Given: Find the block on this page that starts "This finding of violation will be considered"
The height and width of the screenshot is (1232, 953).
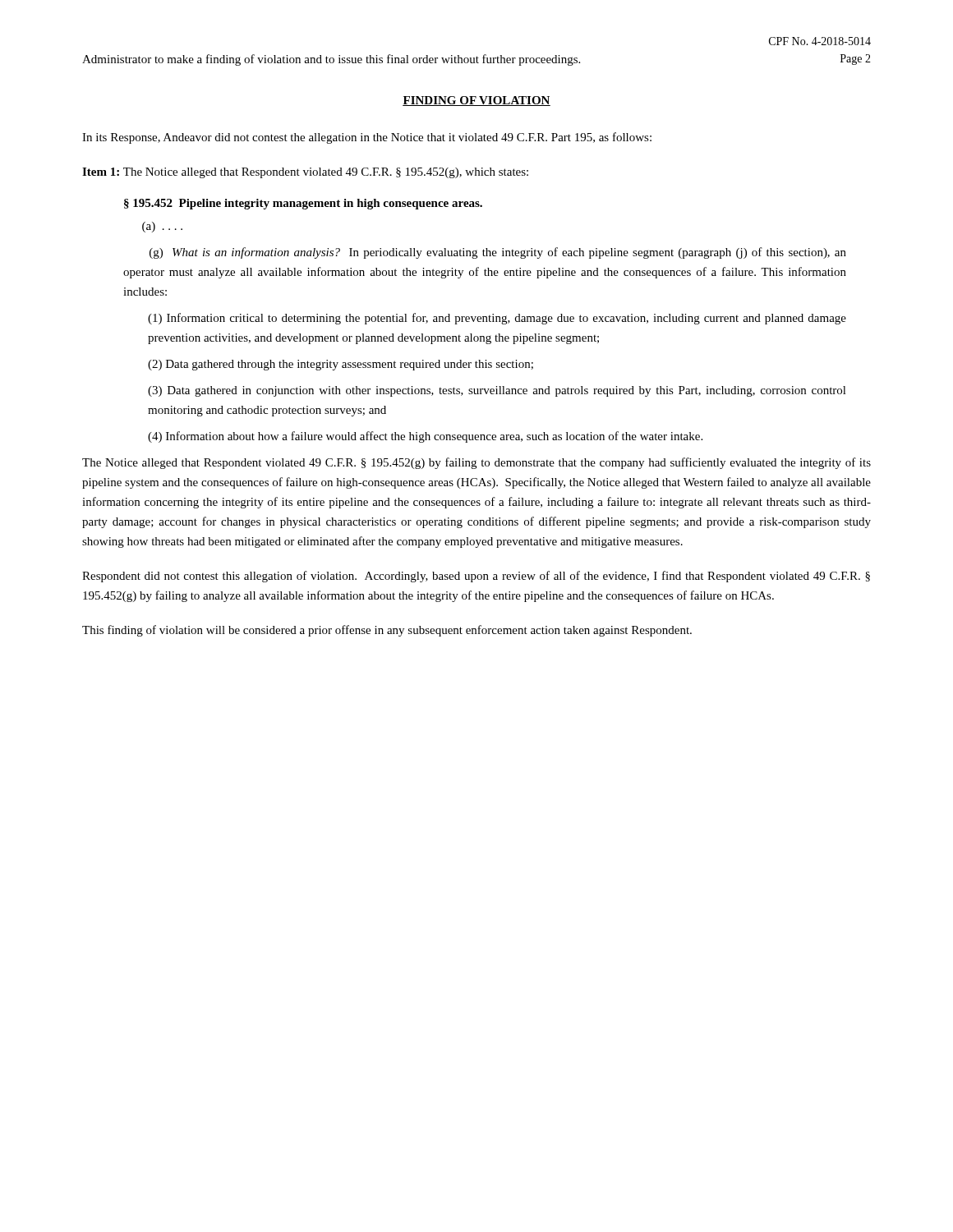Looking at the screenshot, I should tap(387, 630).
